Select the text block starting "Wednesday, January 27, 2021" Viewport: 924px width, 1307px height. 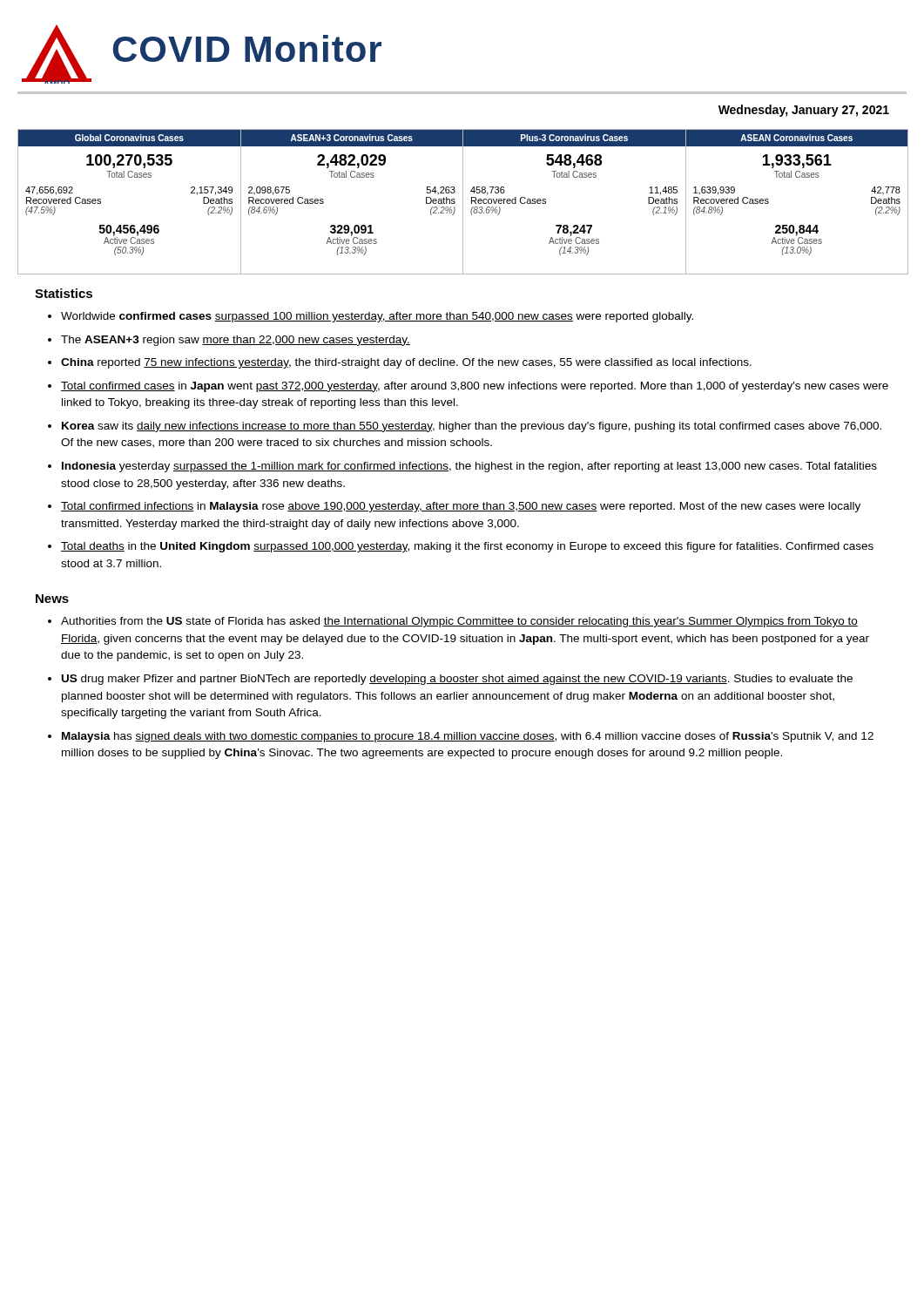[804, 110]
